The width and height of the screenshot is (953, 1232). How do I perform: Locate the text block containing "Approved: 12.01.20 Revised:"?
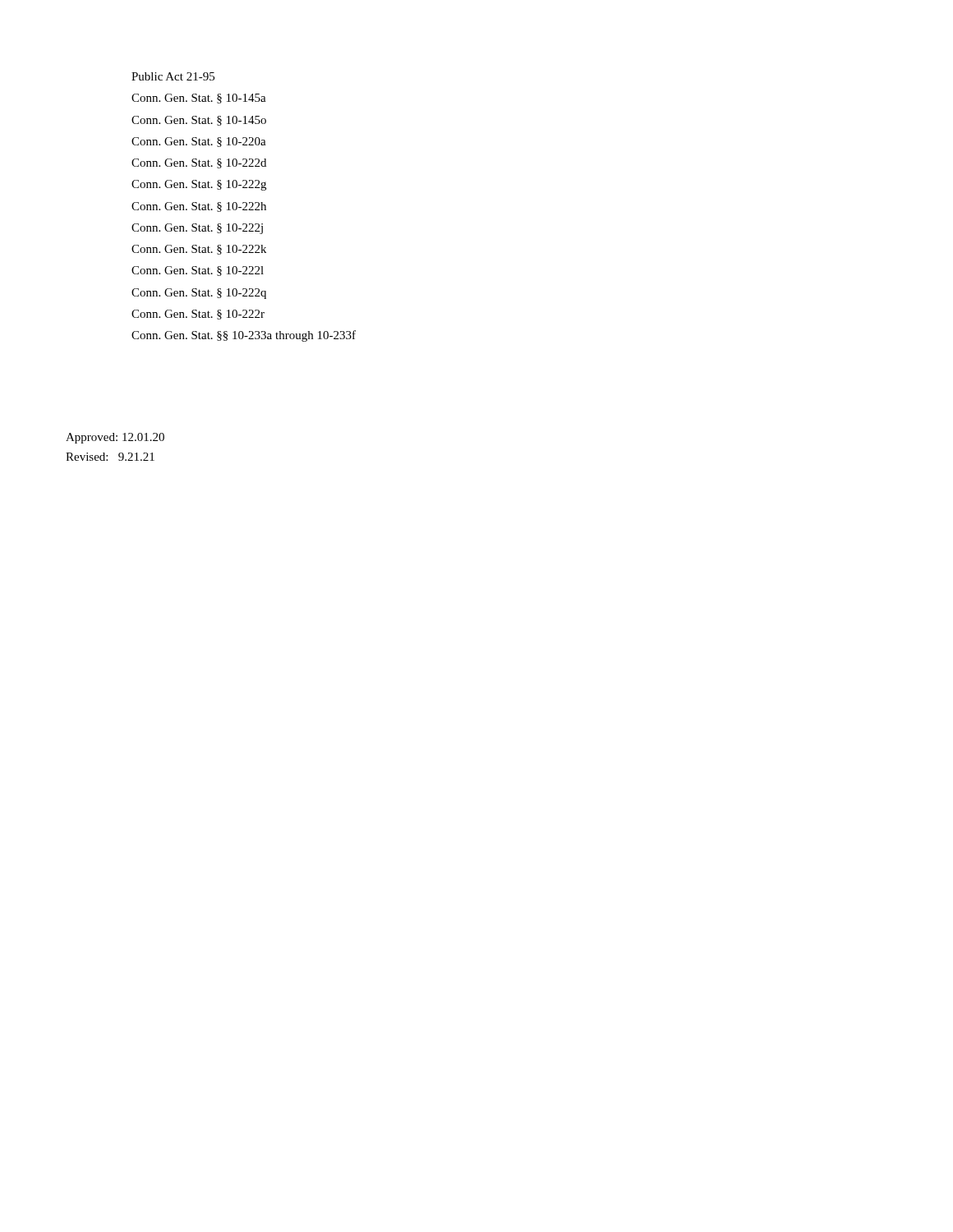[x=115, y=447]
